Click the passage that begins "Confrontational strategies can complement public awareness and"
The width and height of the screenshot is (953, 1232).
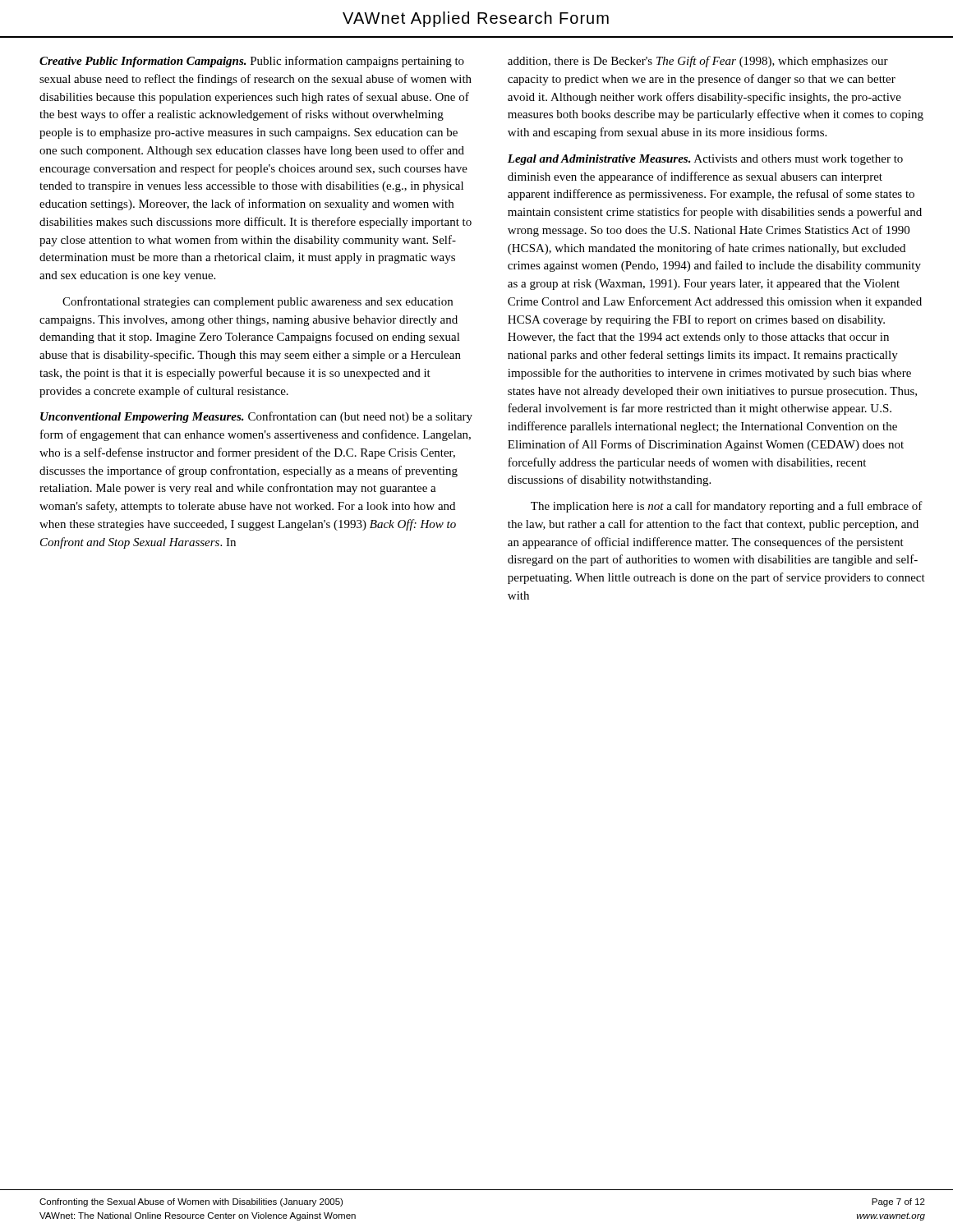pyautogui.click(x=257, y=347)
